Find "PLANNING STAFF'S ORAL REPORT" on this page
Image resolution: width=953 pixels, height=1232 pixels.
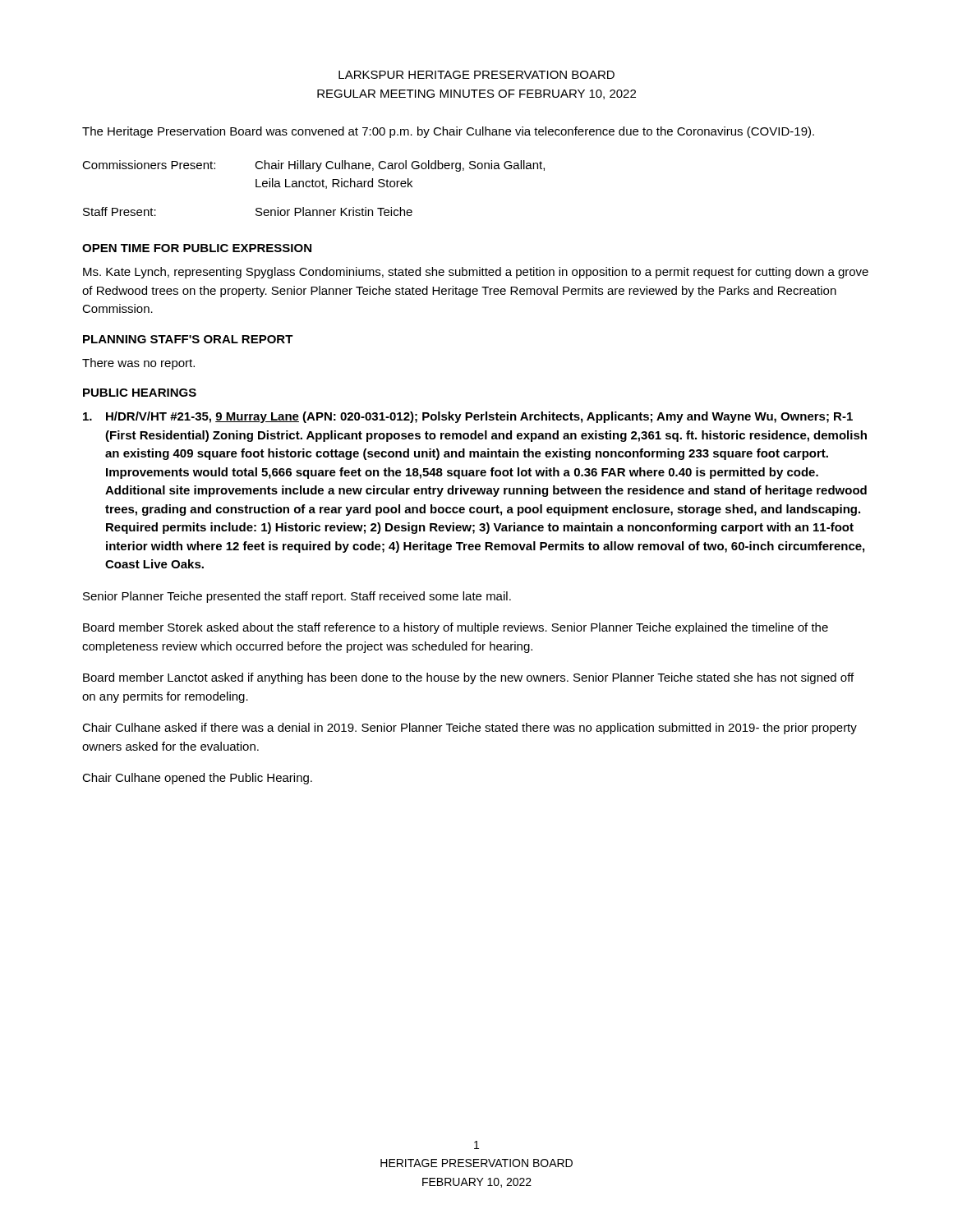(x=187, y=338)
